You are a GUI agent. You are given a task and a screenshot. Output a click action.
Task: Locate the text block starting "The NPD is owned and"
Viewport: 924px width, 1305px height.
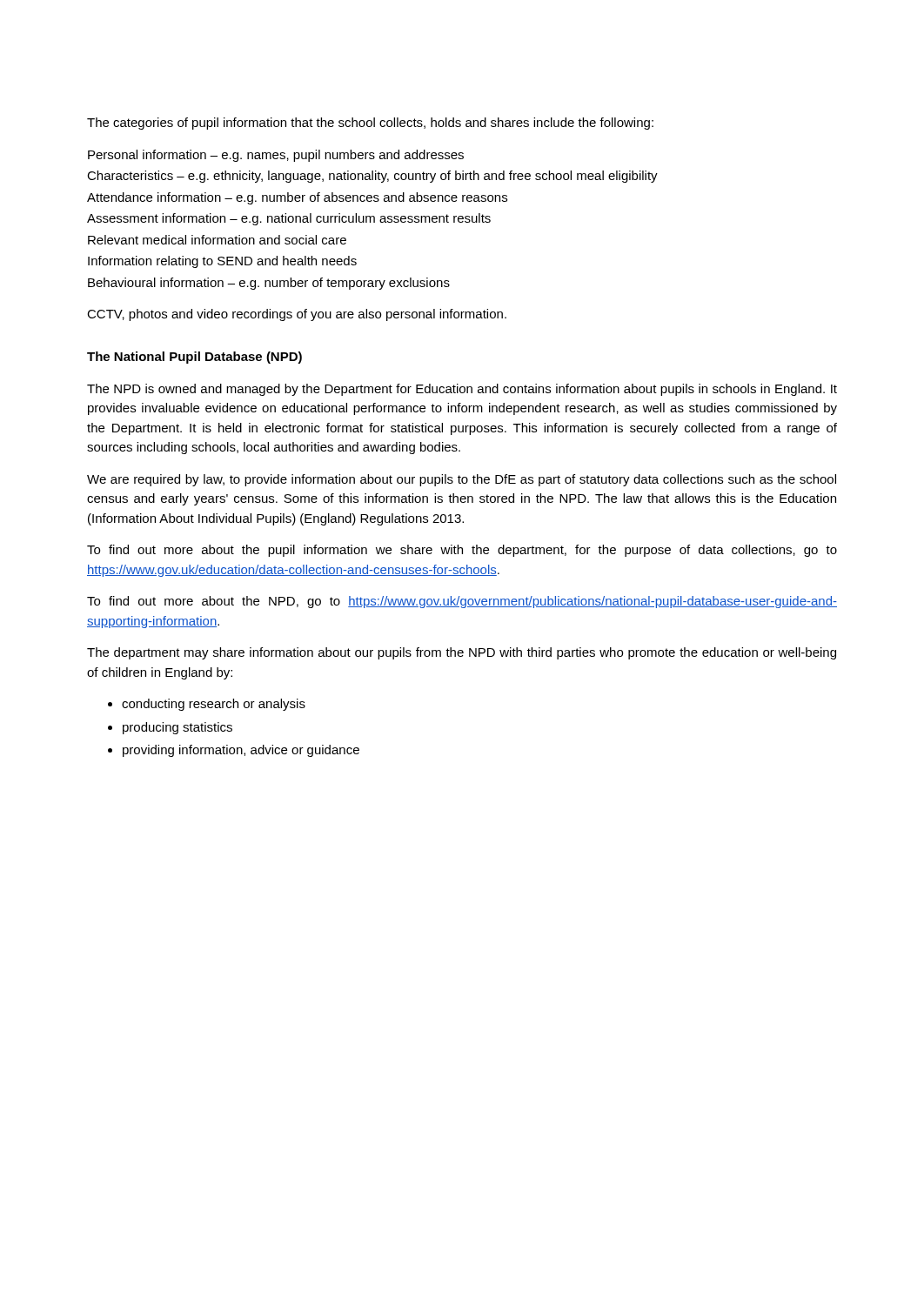462,417
